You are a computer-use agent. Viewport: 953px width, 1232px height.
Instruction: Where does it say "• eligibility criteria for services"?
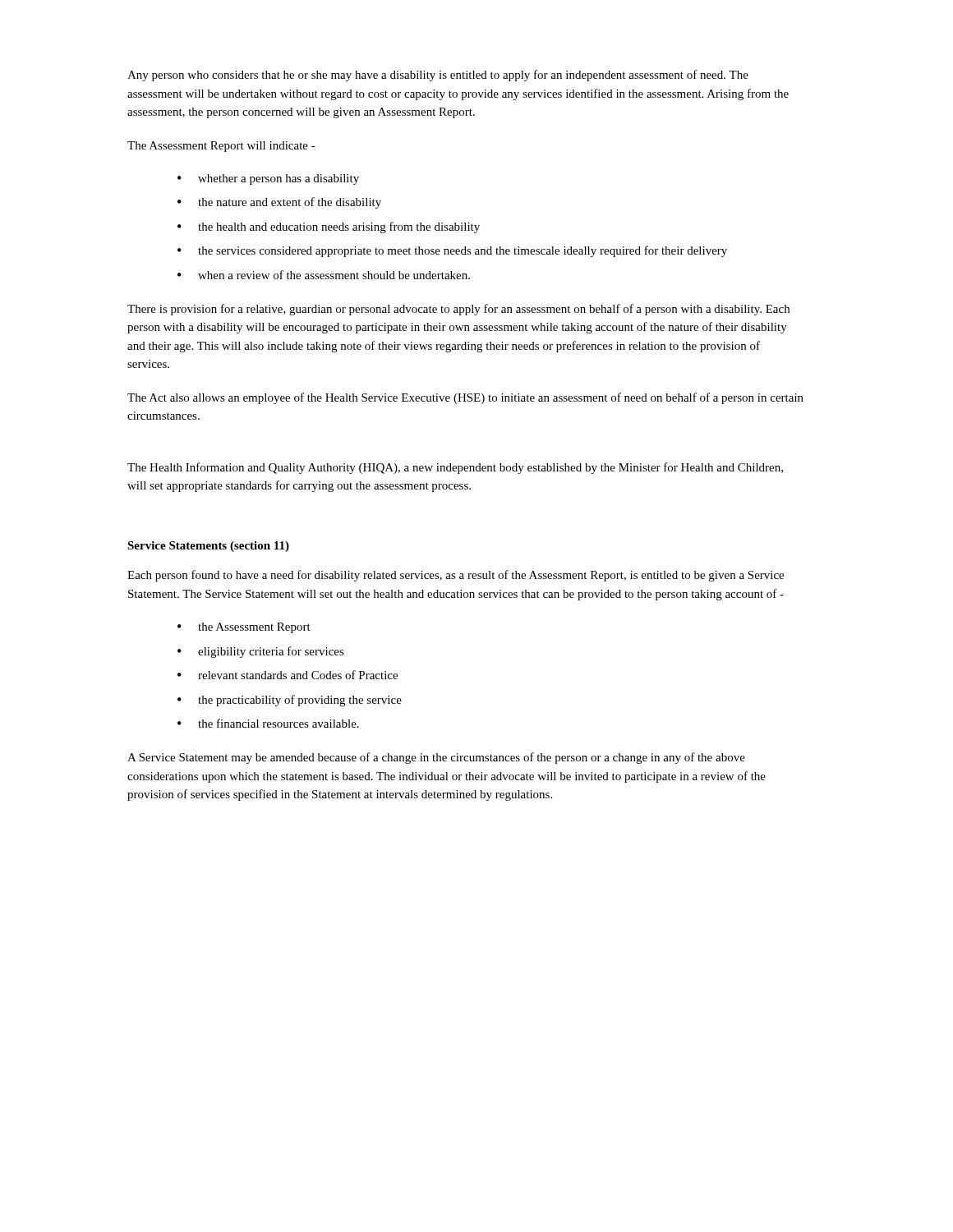point(261,652)
